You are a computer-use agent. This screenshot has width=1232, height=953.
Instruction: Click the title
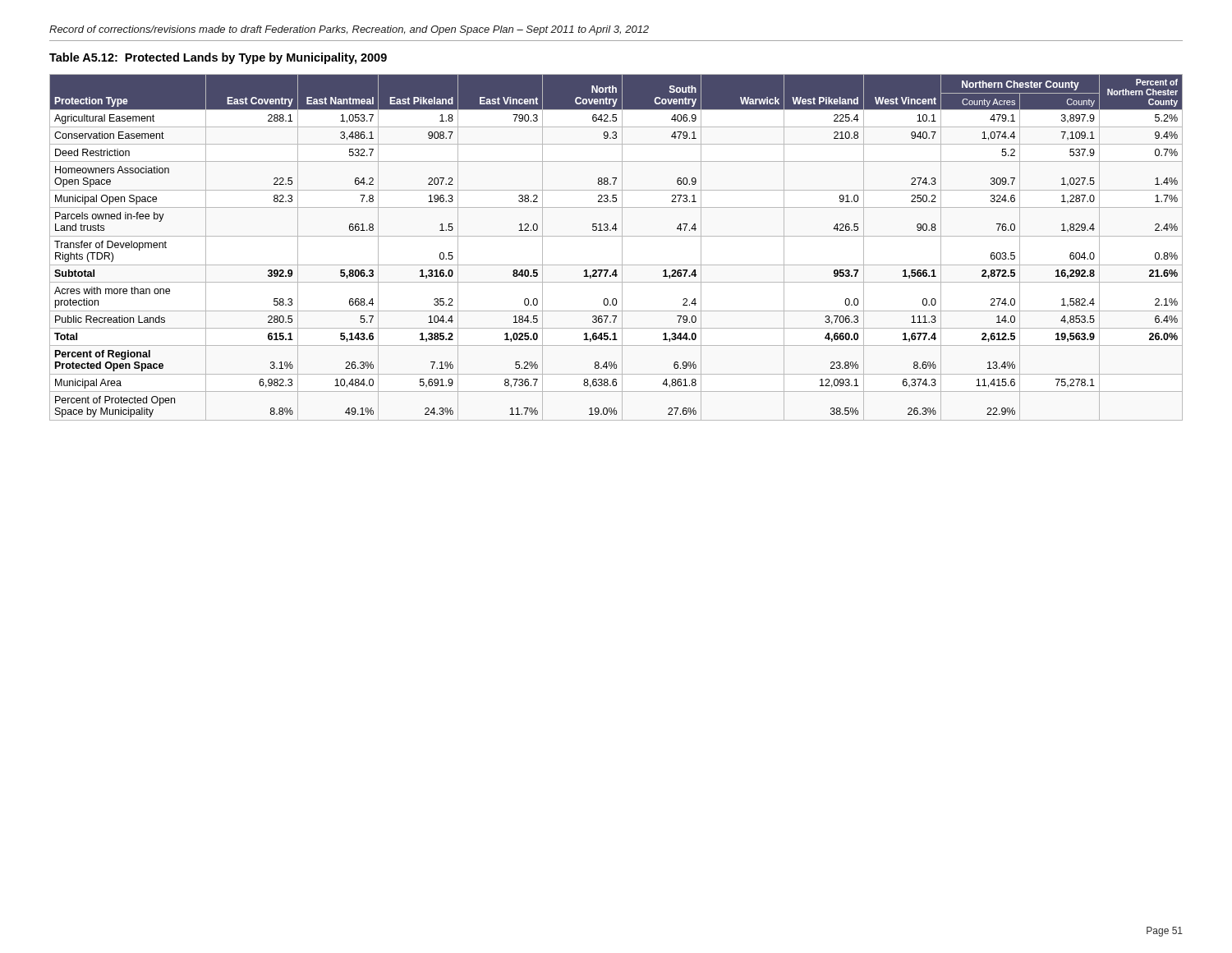[218, 57]
